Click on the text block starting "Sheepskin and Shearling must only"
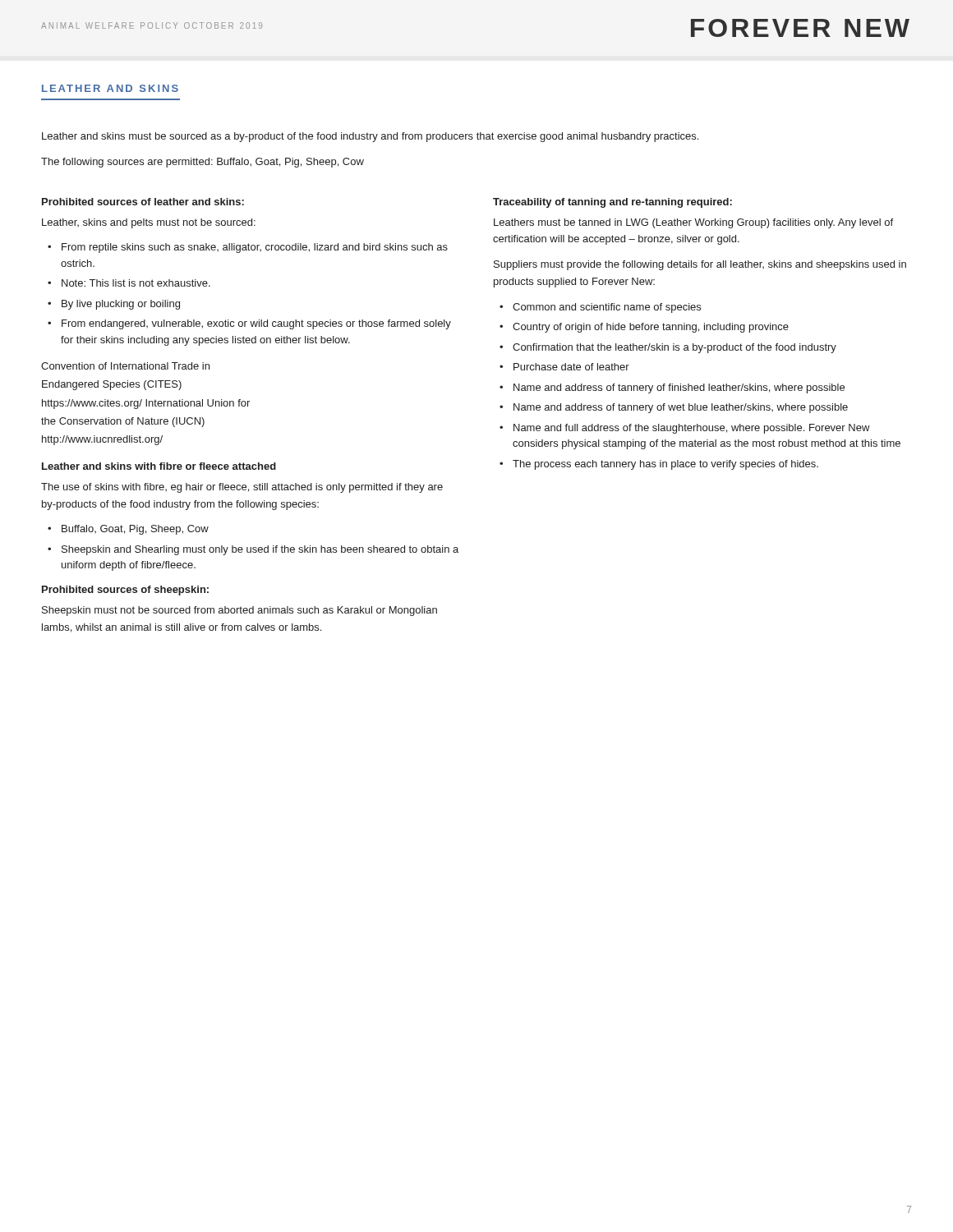 click(x=260, y=557)
